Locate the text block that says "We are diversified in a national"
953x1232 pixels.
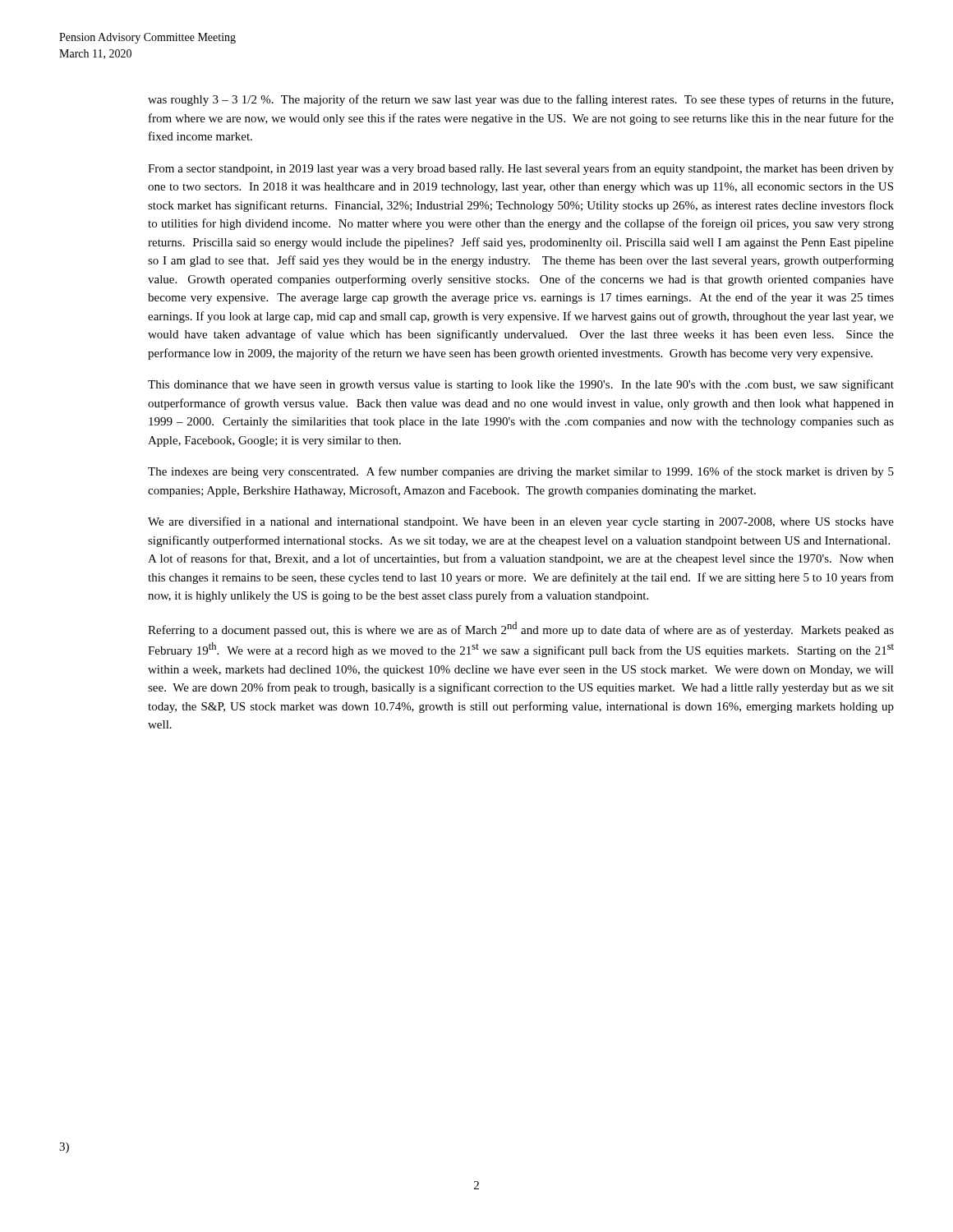[x=521, y=559]
